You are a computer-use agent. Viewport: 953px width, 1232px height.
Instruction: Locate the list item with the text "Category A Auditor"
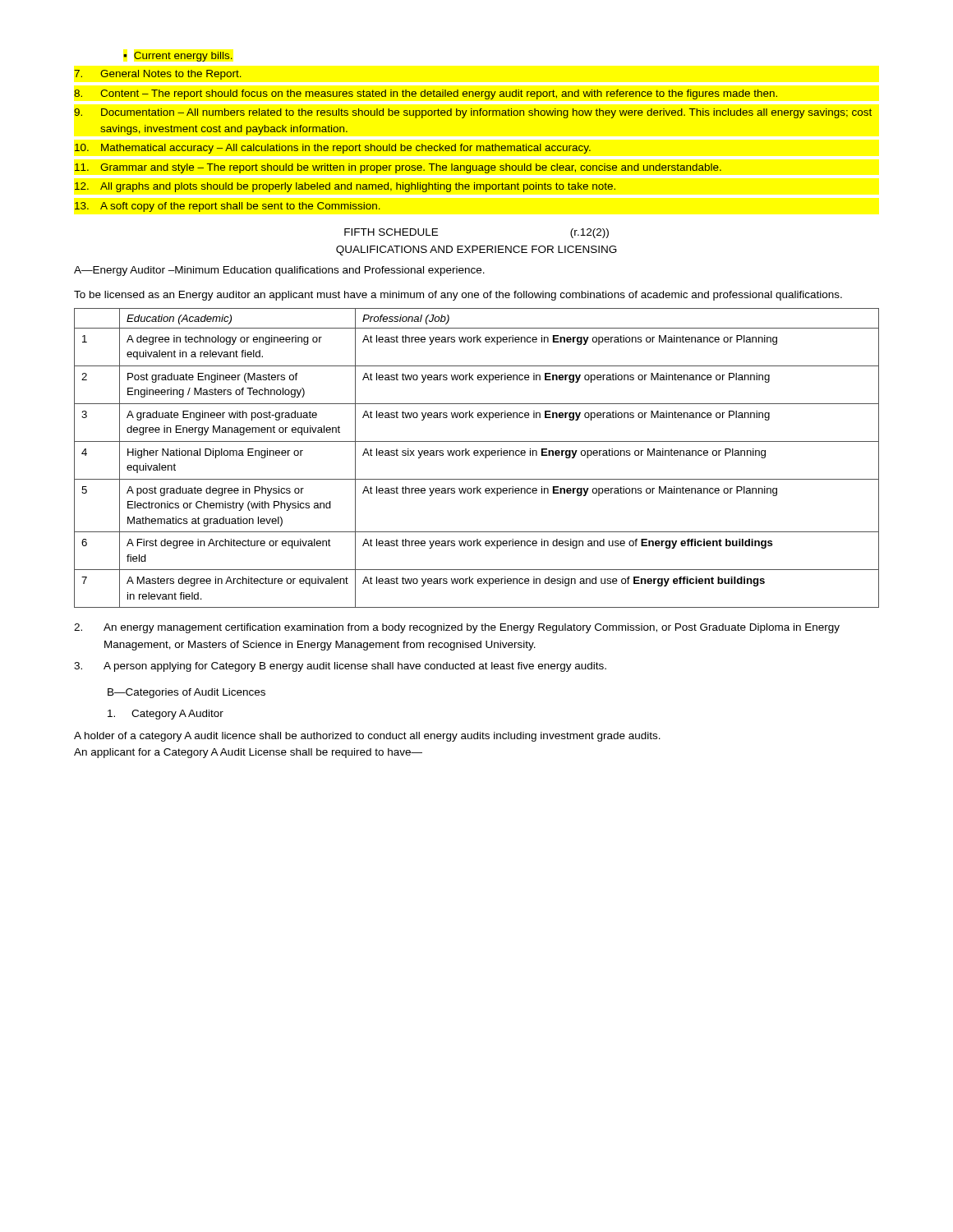(x=166, y=715)
